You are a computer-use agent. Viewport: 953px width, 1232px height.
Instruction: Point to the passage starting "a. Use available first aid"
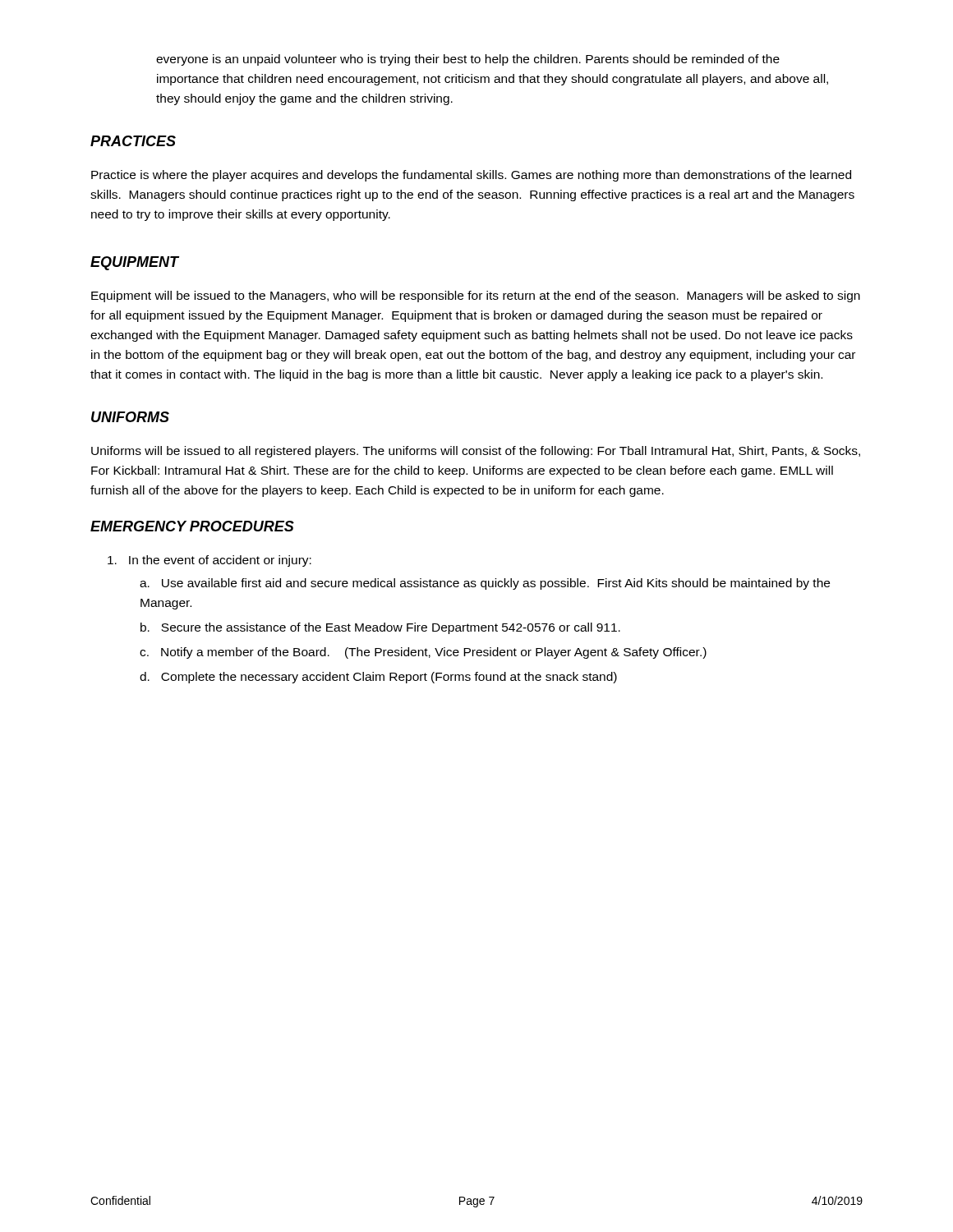(x=485, y=593)
